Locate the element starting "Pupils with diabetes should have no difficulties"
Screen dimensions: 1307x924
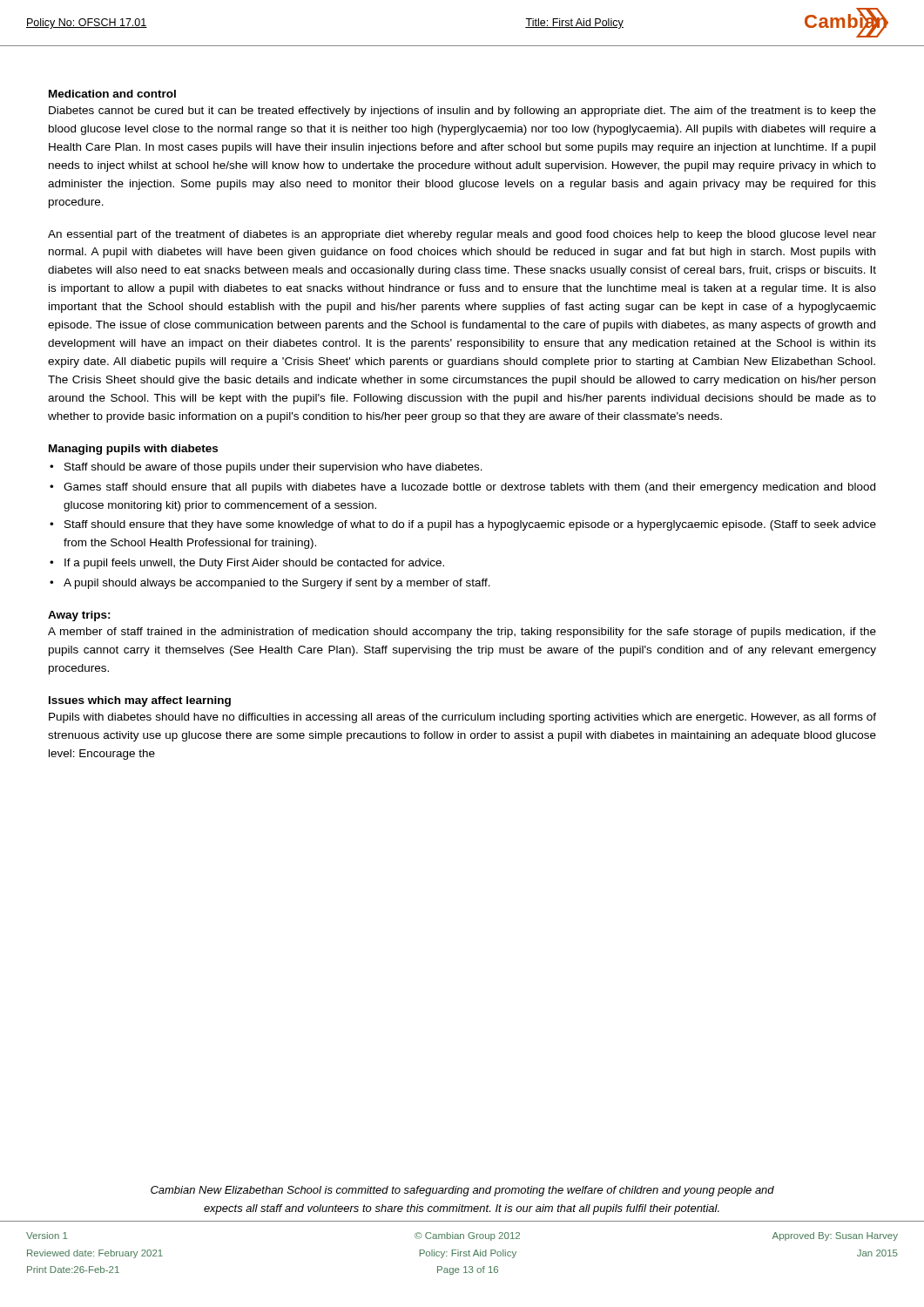pyautogui.click(x=462, y=735)
